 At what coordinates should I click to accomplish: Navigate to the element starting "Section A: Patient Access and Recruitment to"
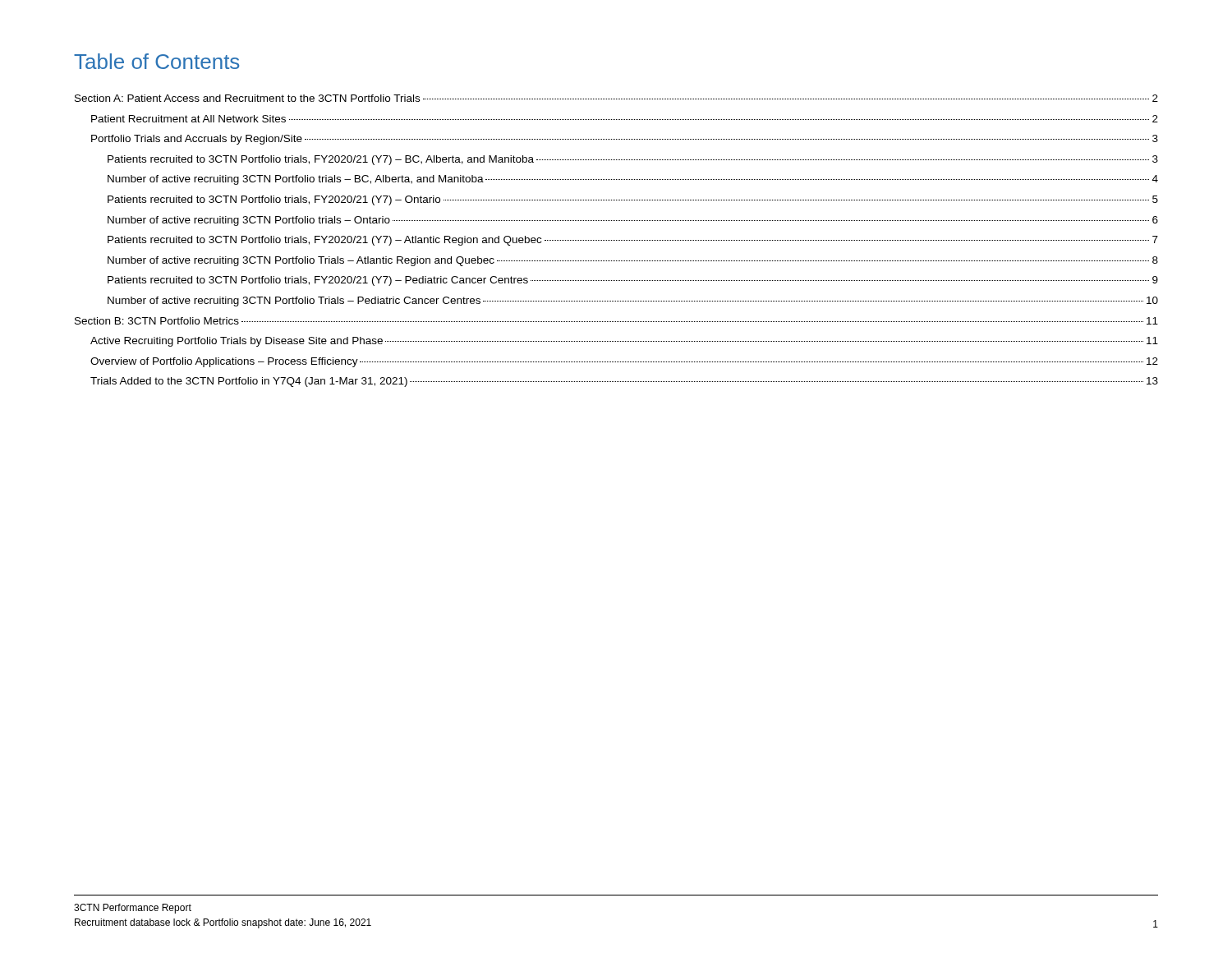(x=616, y=98)
